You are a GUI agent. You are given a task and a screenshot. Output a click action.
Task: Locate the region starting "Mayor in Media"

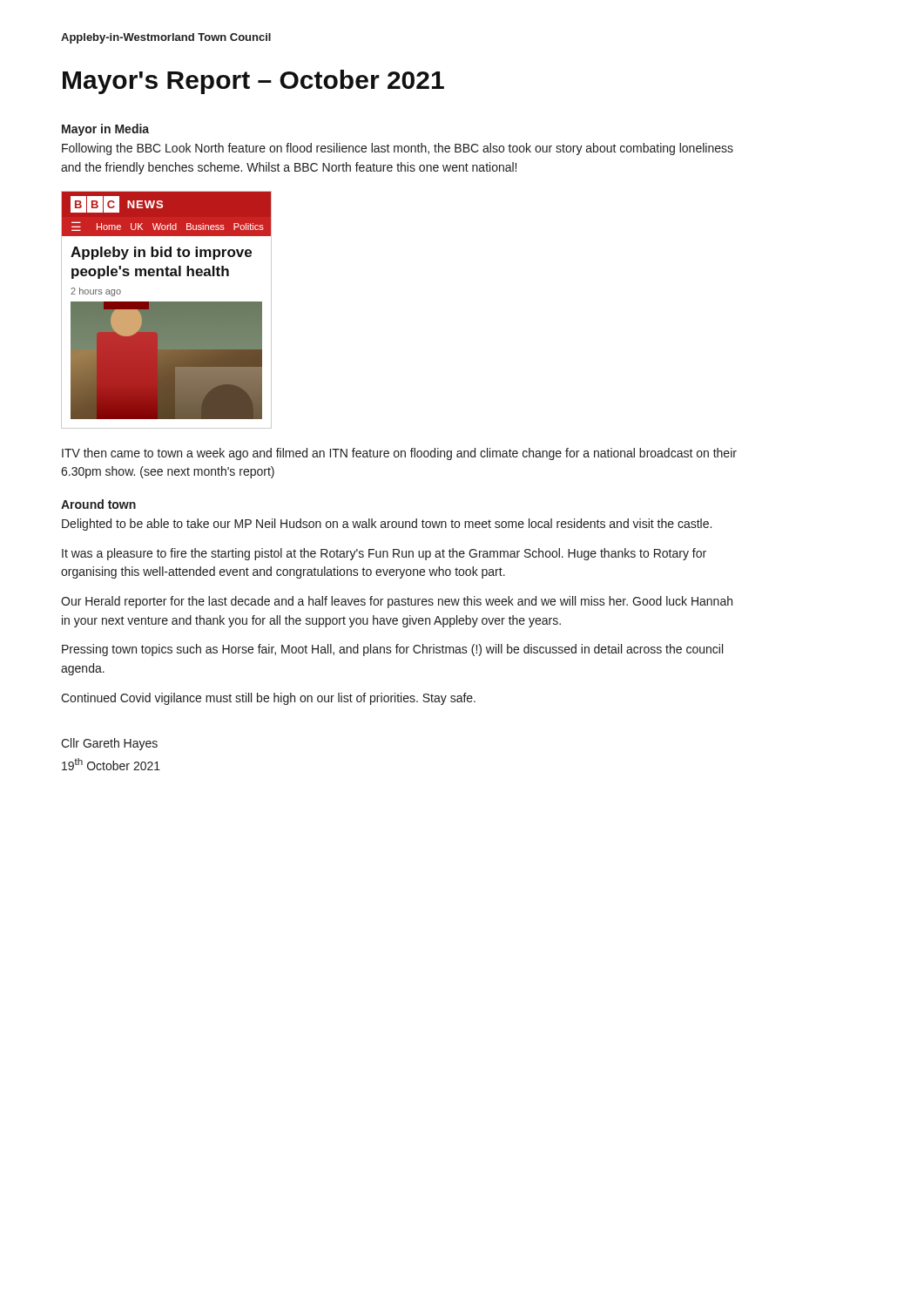105,129
